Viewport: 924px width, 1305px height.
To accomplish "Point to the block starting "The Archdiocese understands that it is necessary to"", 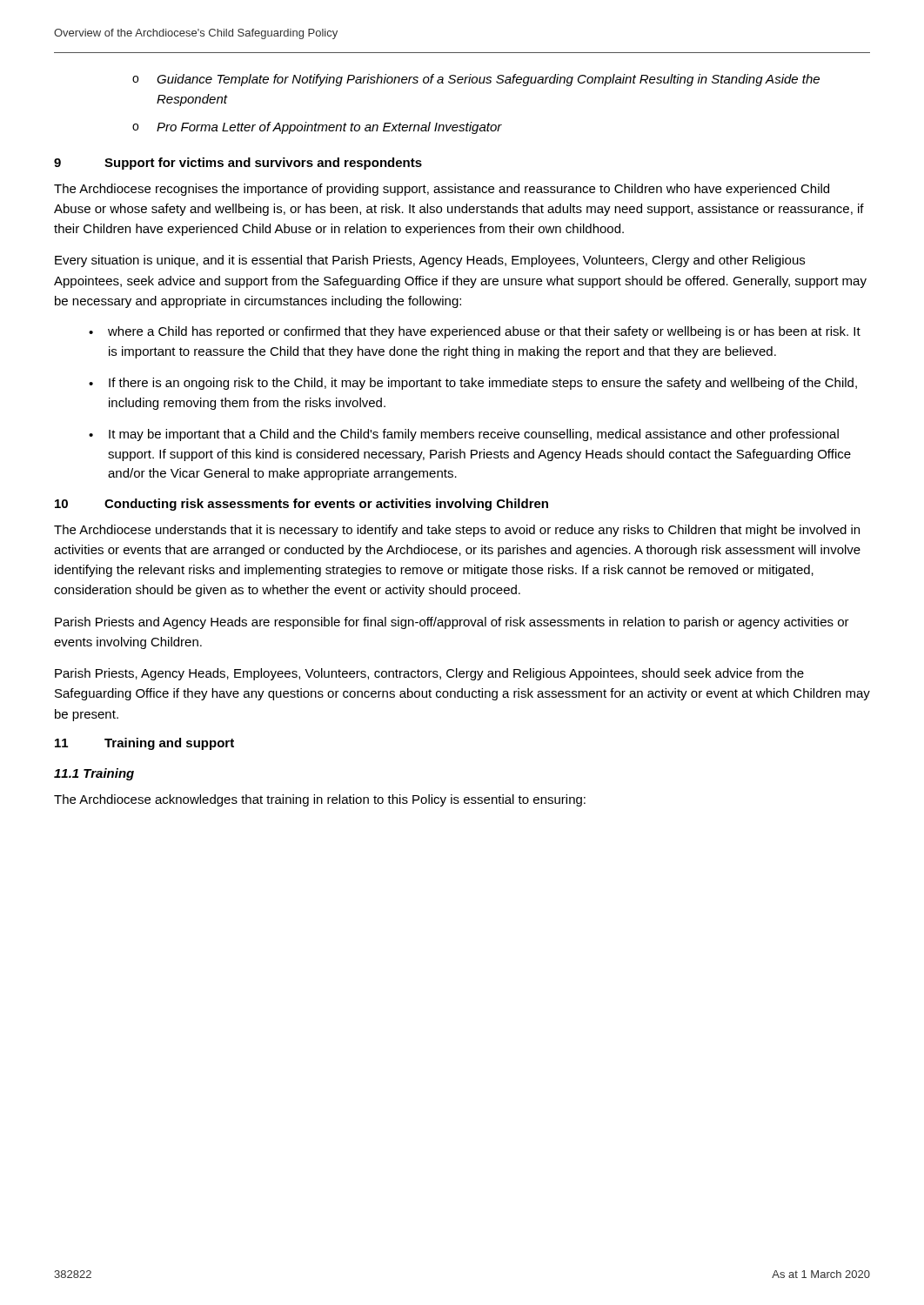I will (x=457, y=559).
